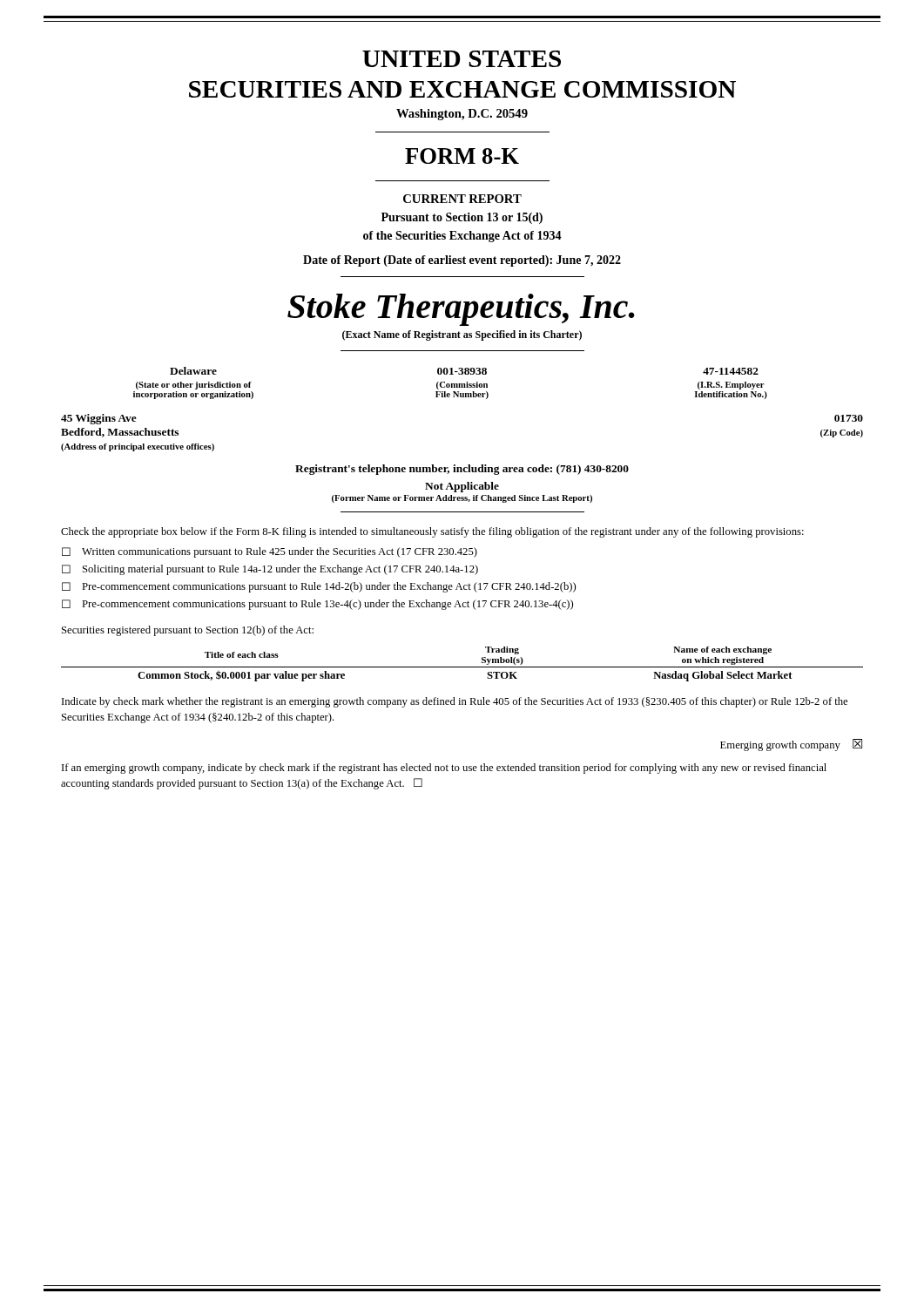Select the region starting "FORM 8-K"
The height and width of the screenshot is (1307, 924).
pos(462,157)
